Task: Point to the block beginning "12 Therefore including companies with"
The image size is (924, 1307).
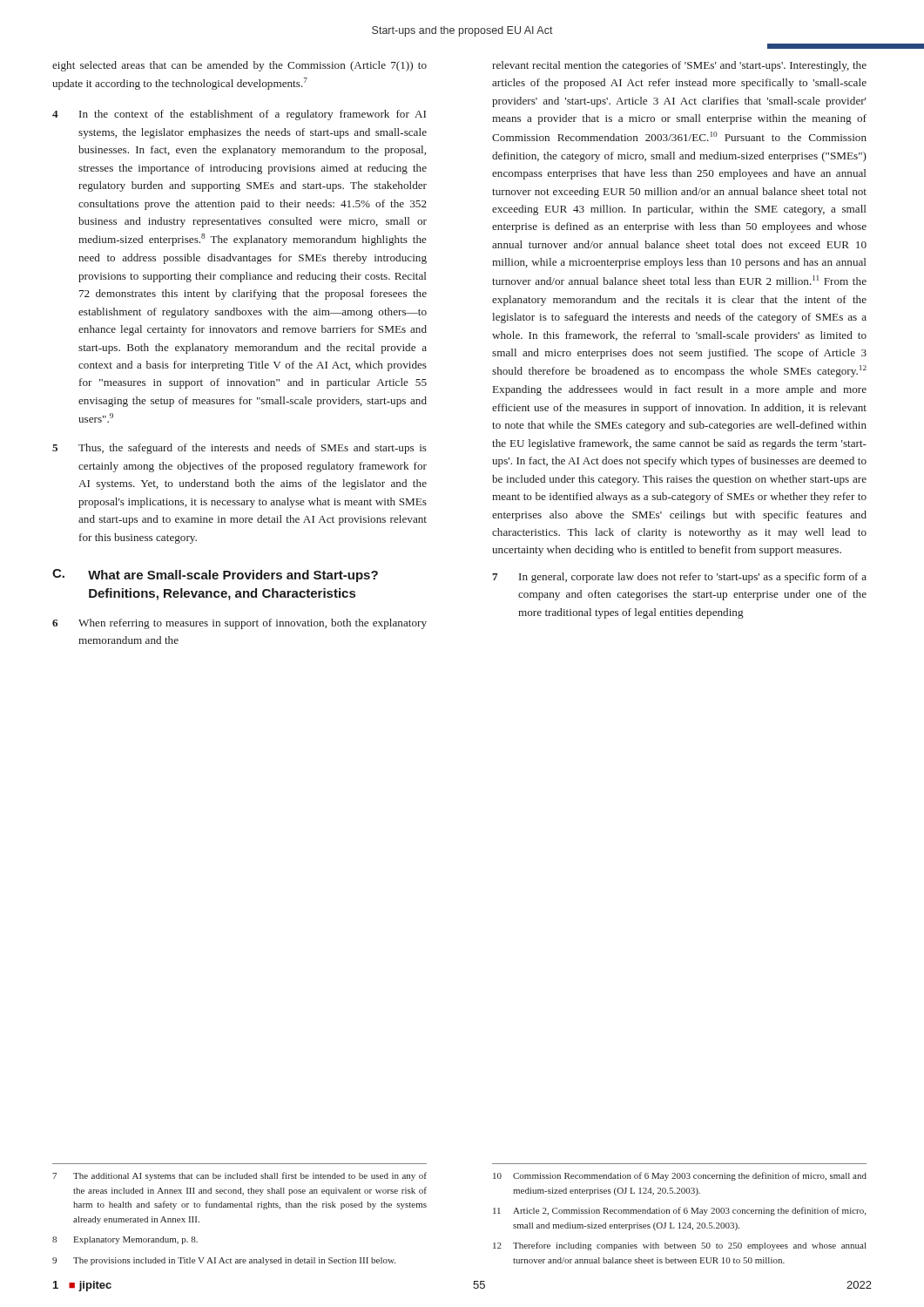Action: [x=679, y=1252]
